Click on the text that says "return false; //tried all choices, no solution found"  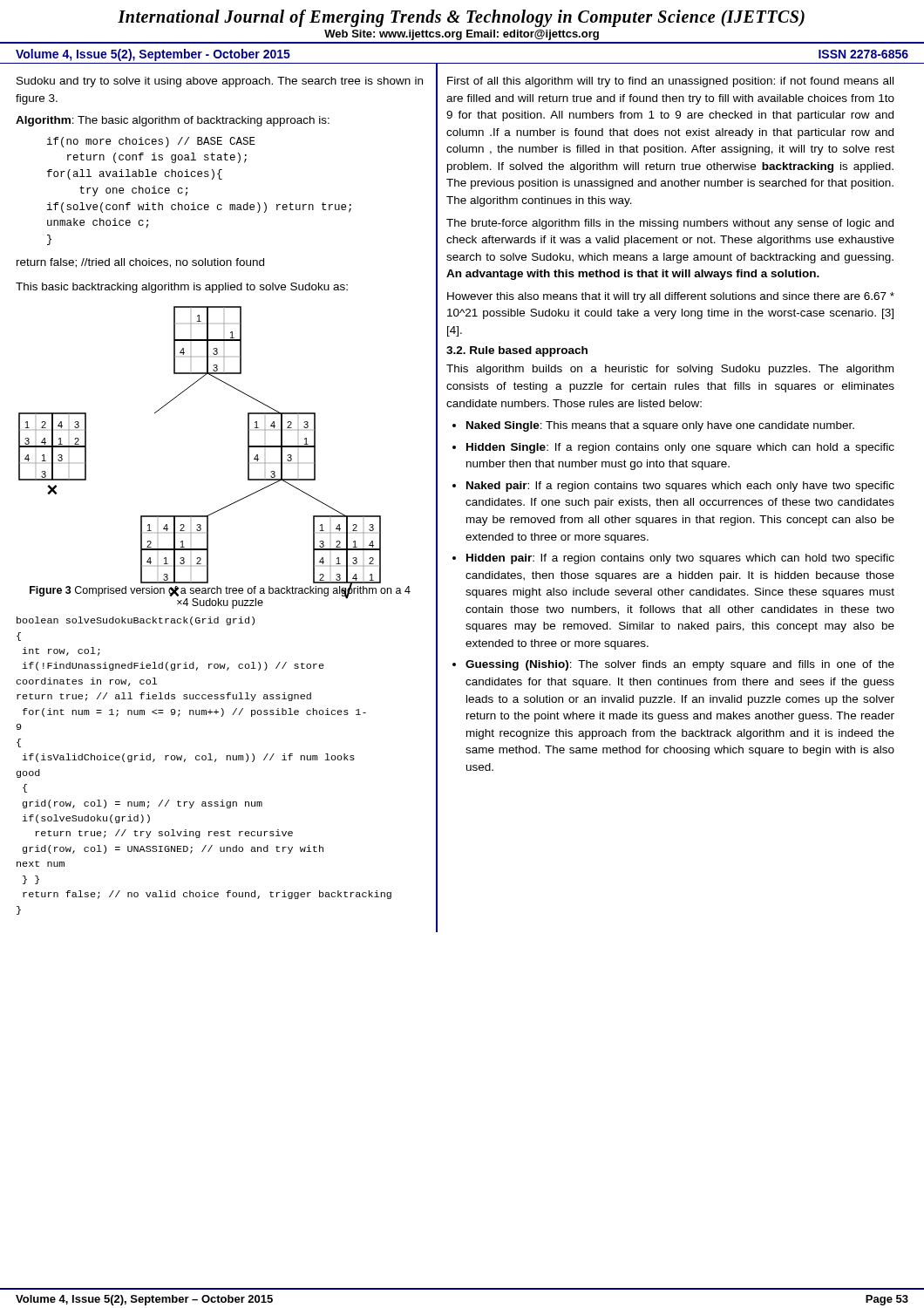pyautogui.click(x=220, y=262)
